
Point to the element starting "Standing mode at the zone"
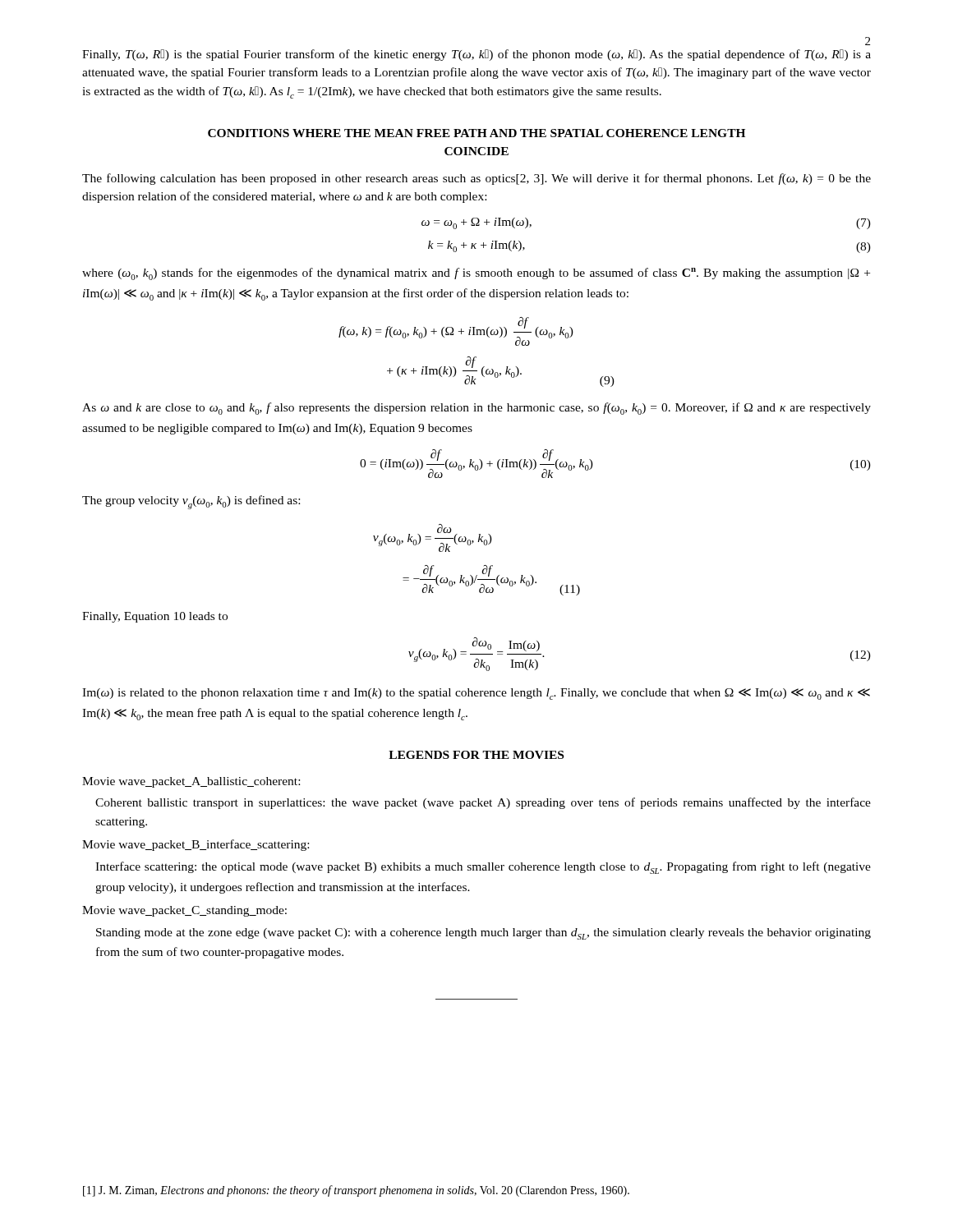(x=483, y=942)
